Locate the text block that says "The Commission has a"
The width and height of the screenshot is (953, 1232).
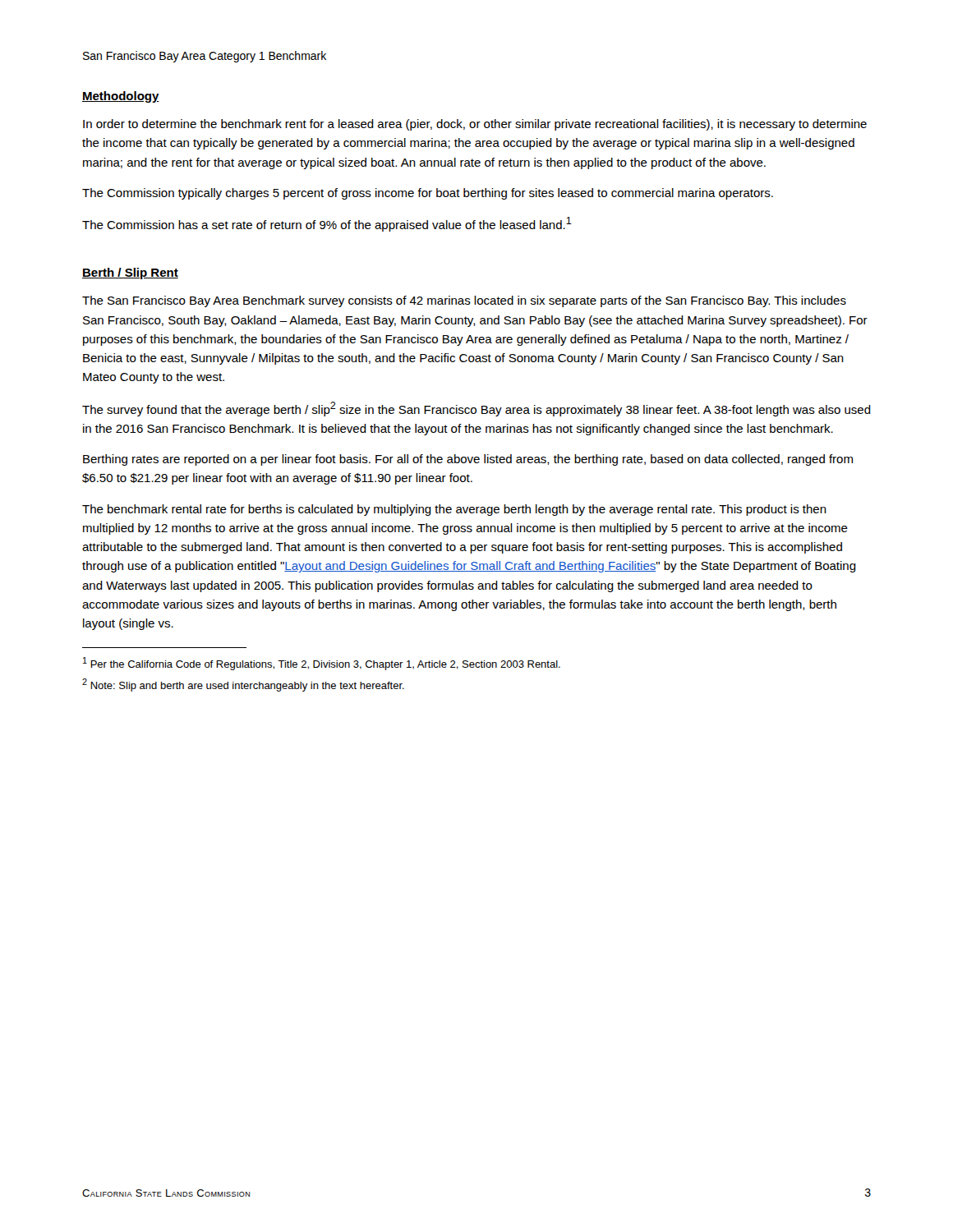[327, 223]
